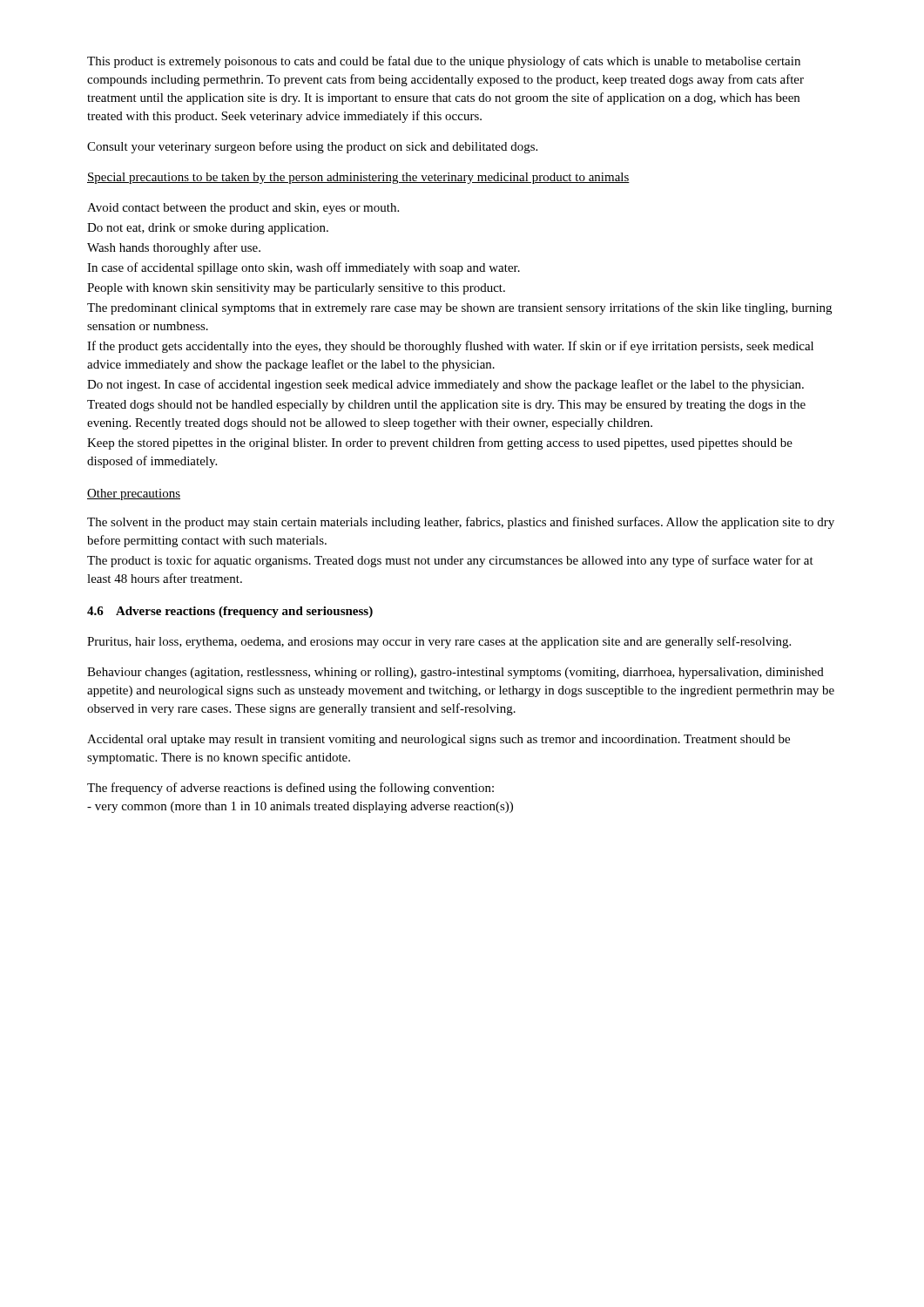Select the text block containing "The predominant clinical symptoms that in extremely rare"
The image size is (924, 1307).
click(460, 317)
